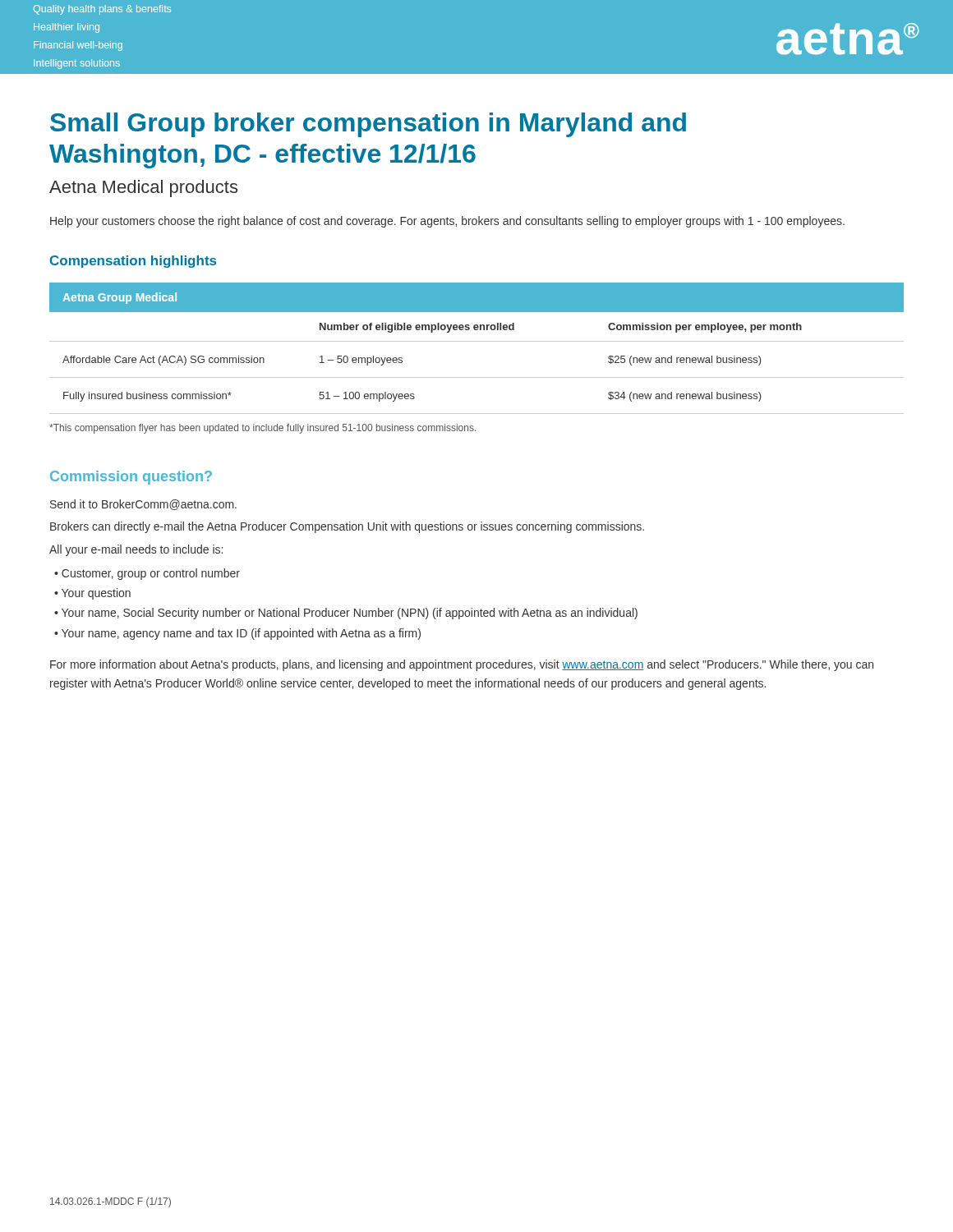Click where it says "All your e-mail needs to include is:"
The height and width of the screenshot is (1232, 953).
137,550
